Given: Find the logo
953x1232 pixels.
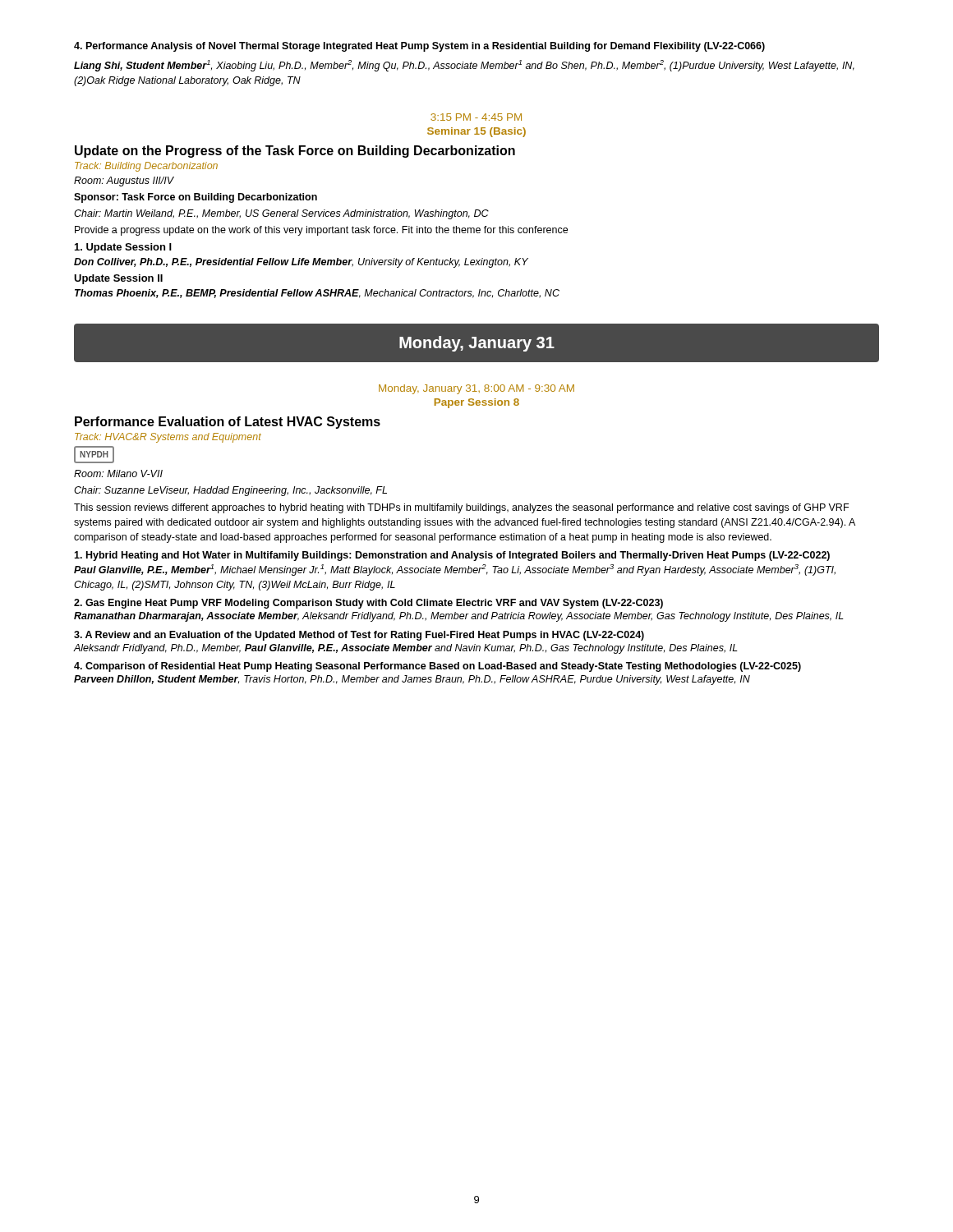Looking at the screenshot, I should pos(476,454).
